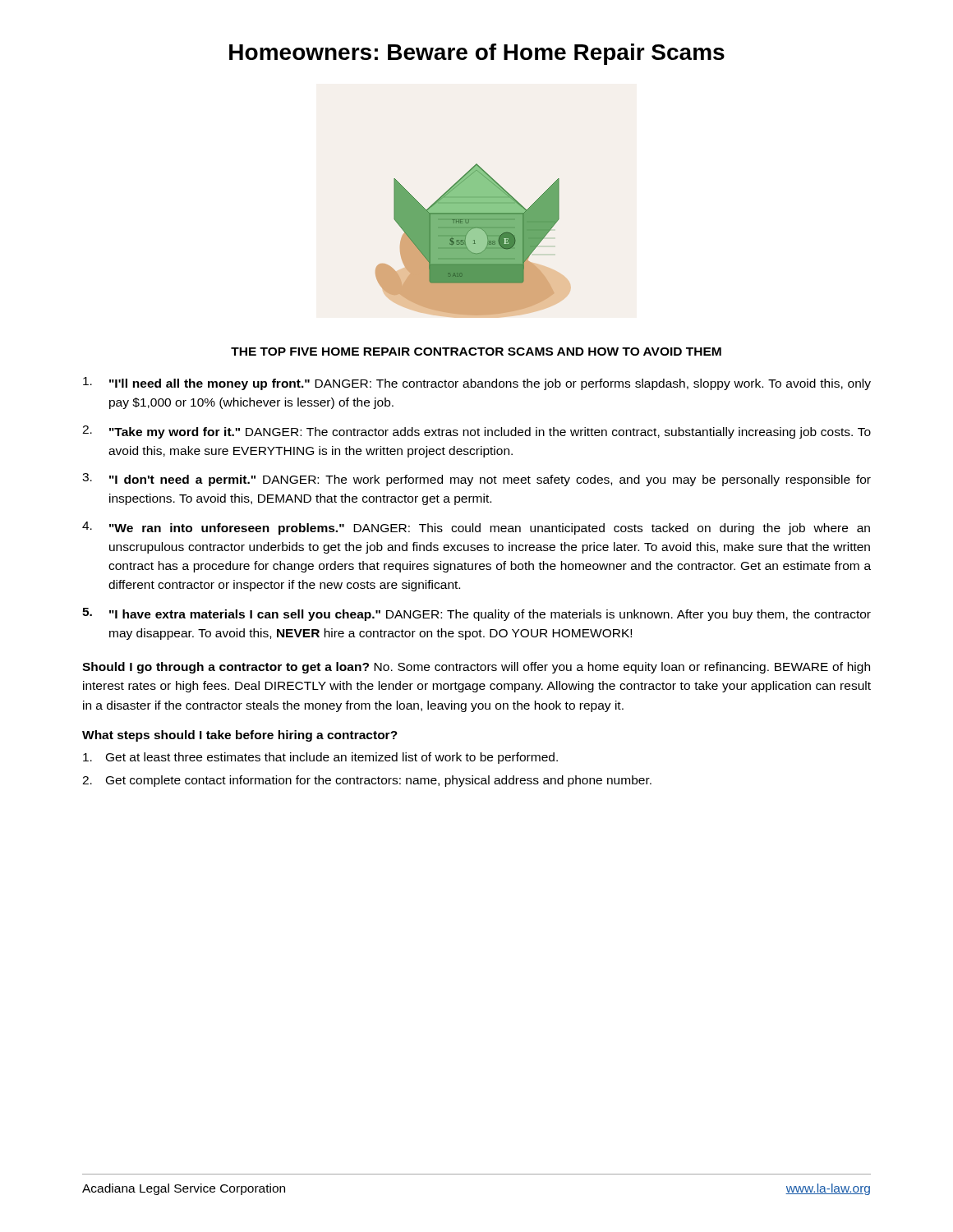Find the block on this page that starts "2. Get complete contact information"
The height and width of the screenshot is (1232, 953).
point(367,780)
